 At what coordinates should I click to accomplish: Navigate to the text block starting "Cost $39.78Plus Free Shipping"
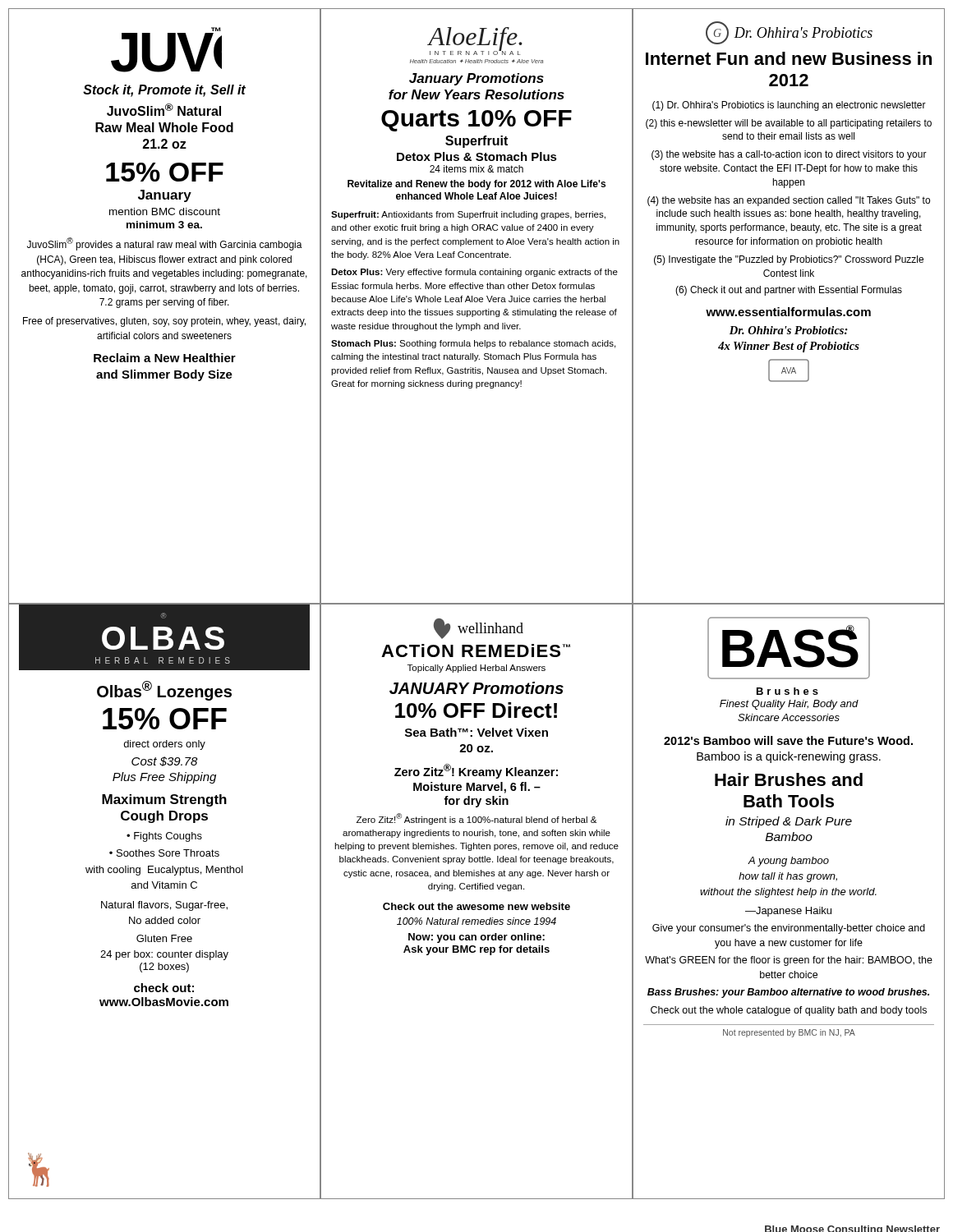coord(164,769)
